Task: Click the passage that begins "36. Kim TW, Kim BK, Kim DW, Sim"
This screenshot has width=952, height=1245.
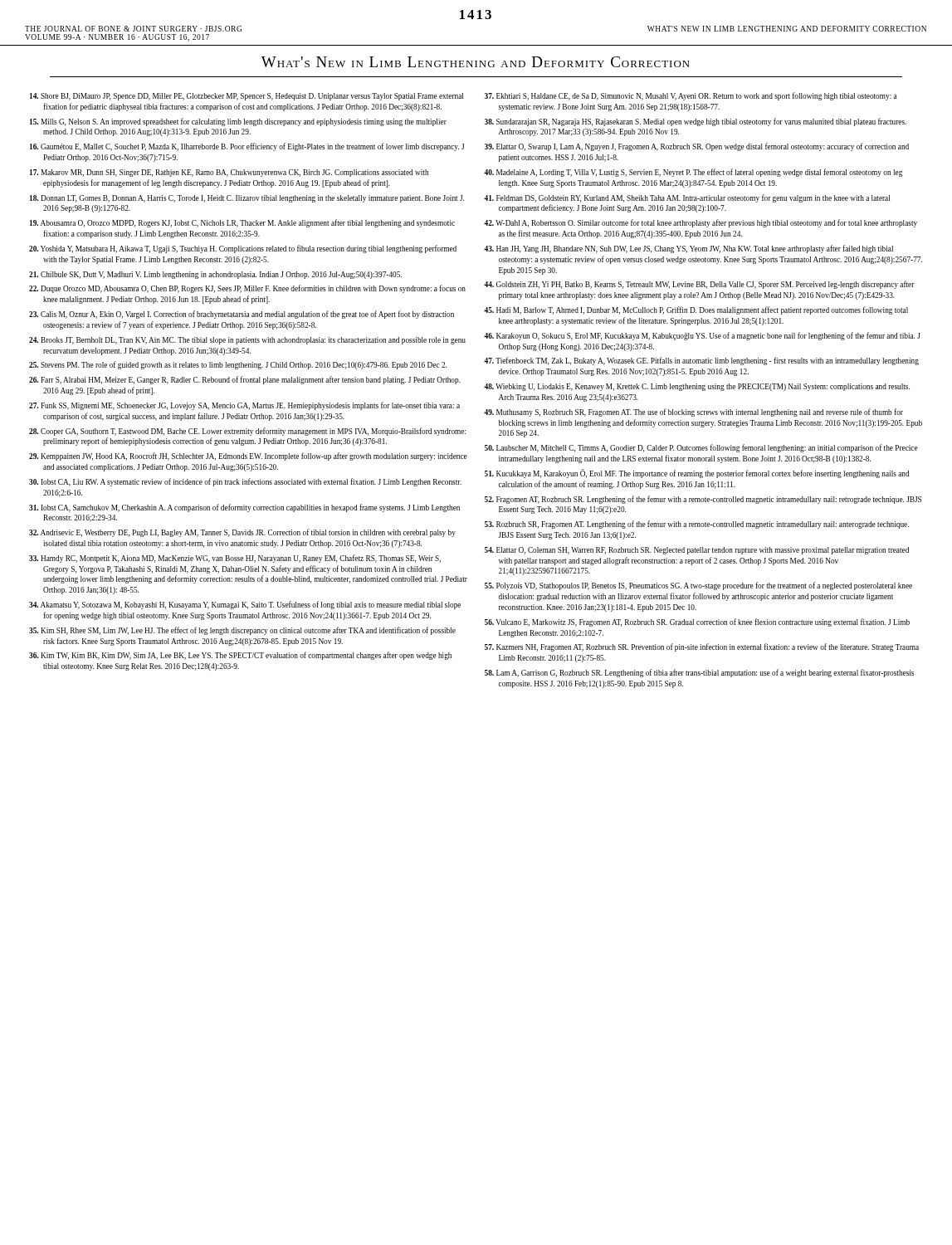Action: coord(240,661)
